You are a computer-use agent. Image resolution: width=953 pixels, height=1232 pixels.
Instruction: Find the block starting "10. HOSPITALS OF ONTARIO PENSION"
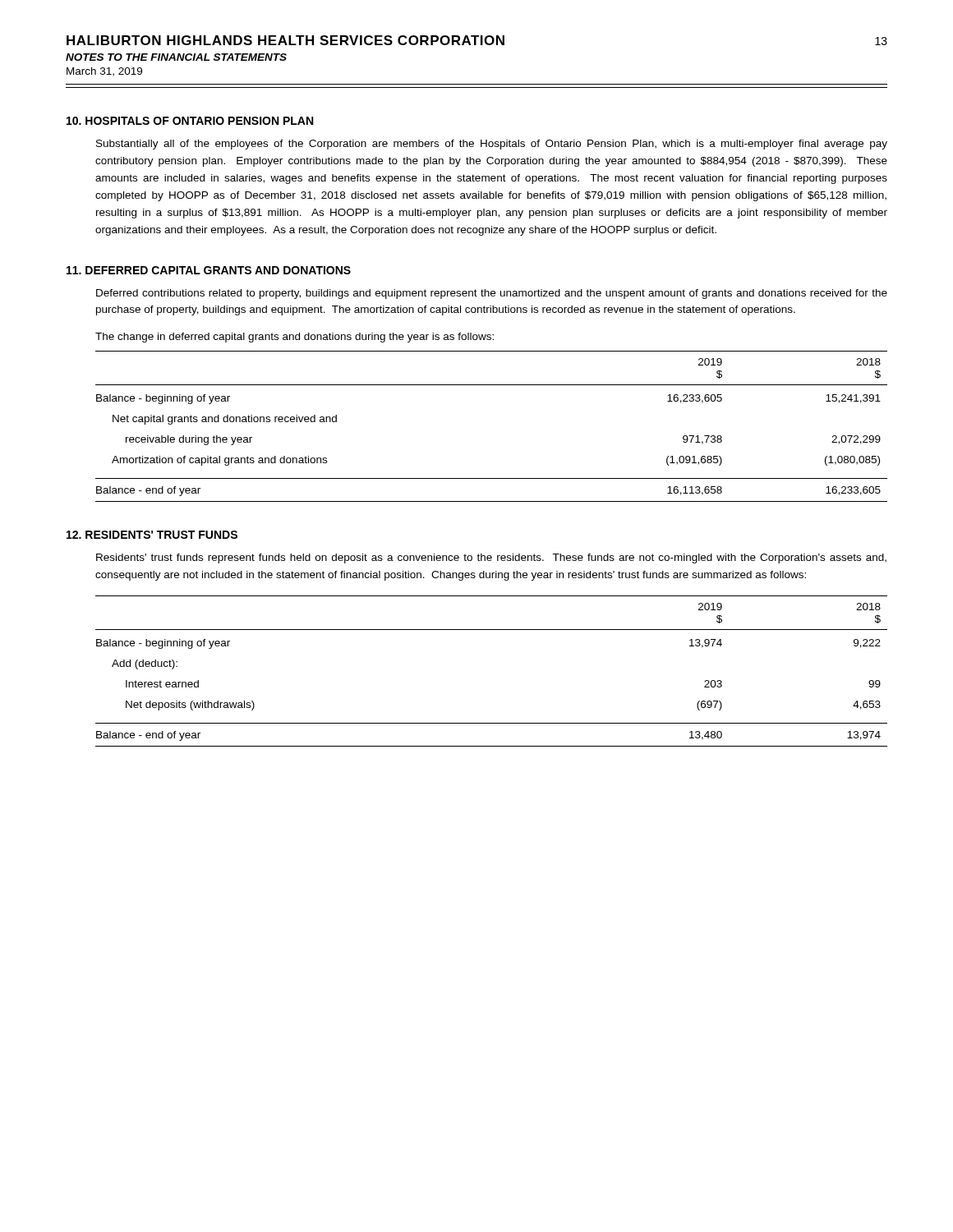click(x=190, y=121)
